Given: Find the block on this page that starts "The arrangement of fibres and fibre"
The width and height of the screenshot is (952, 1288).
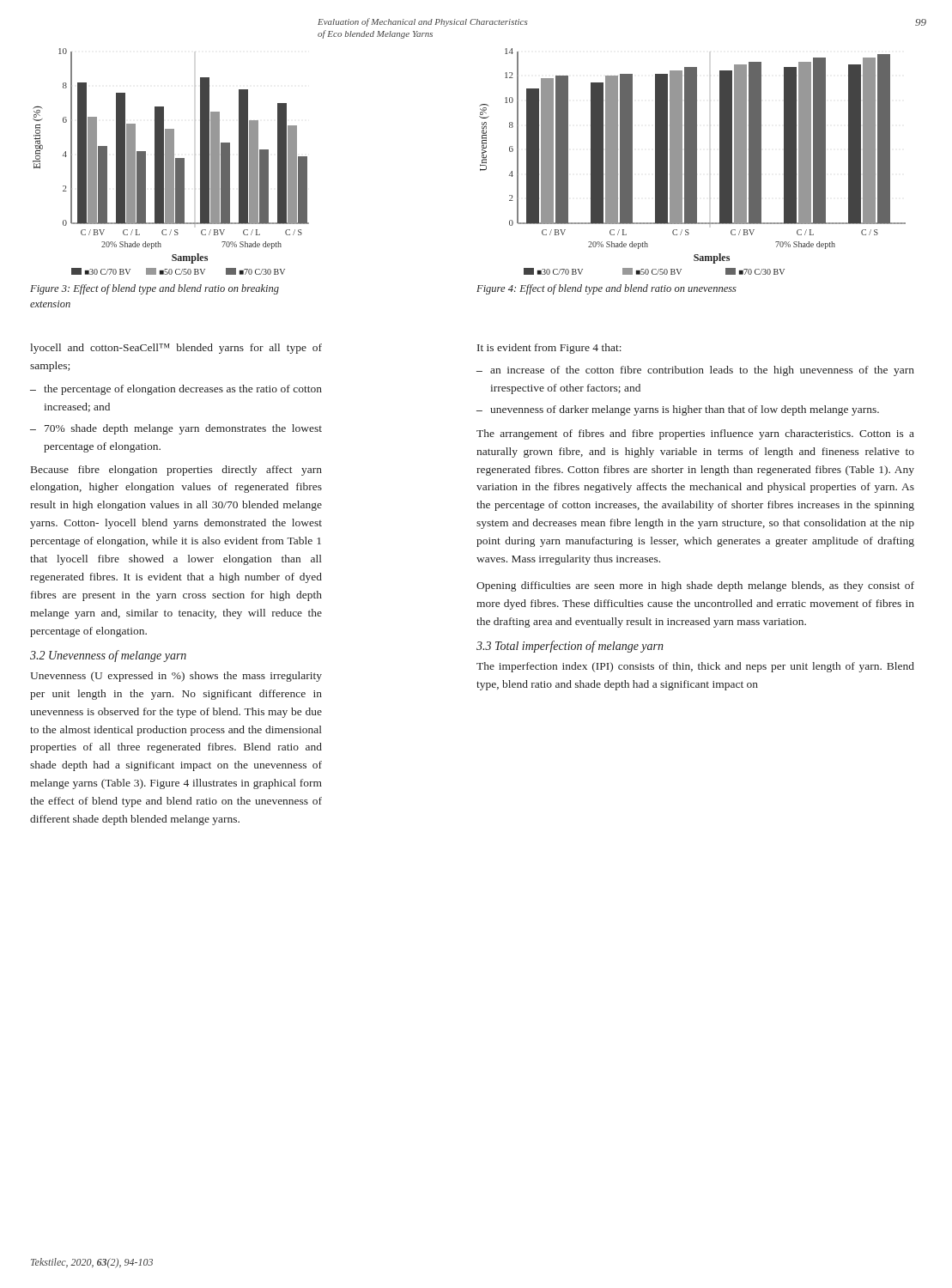Looking at the screenshot, I should click(x=695, y=496).
